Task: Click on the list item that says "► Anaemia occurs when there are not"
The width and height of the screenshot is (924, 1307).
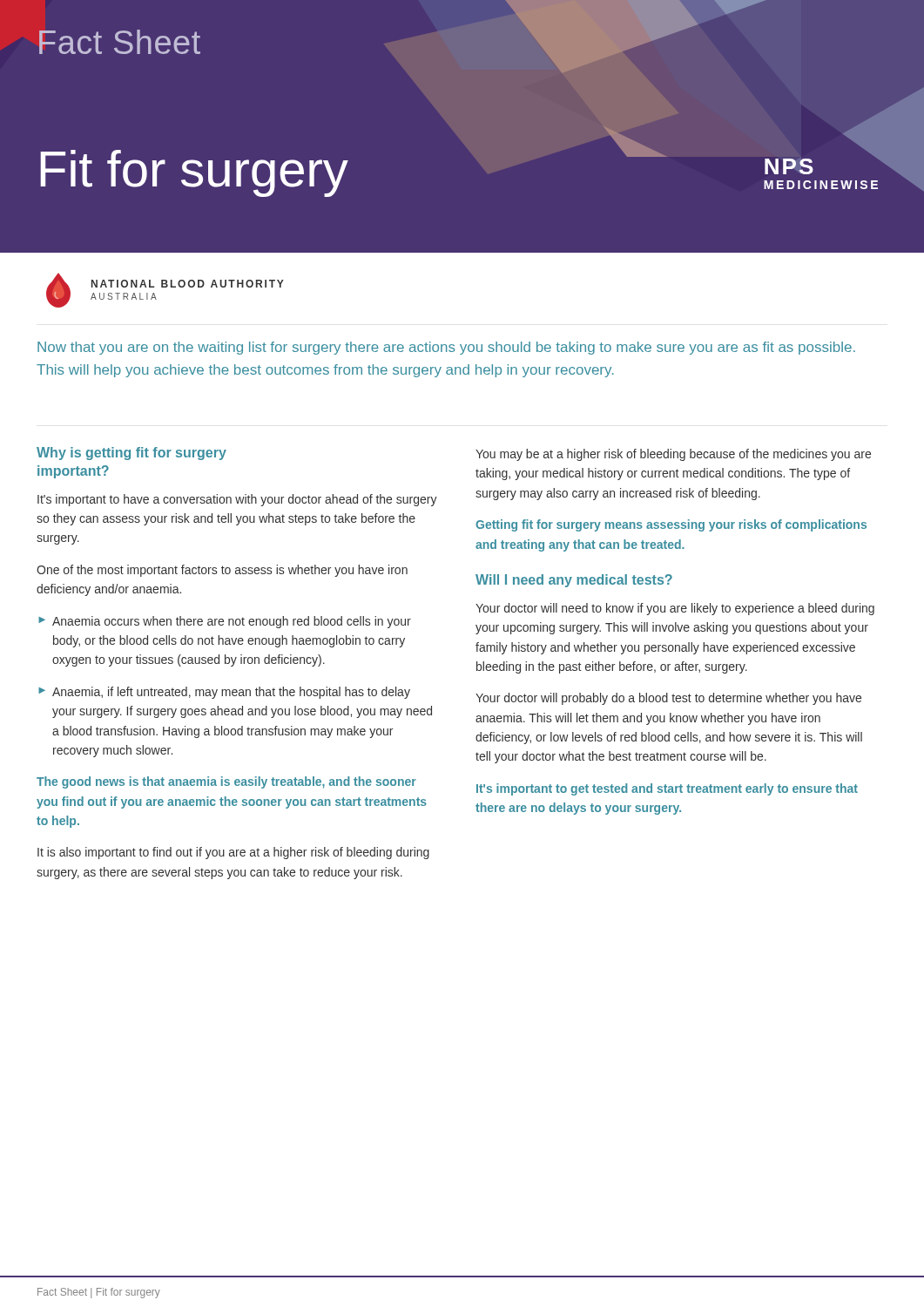Action: [x=237, y=641]
